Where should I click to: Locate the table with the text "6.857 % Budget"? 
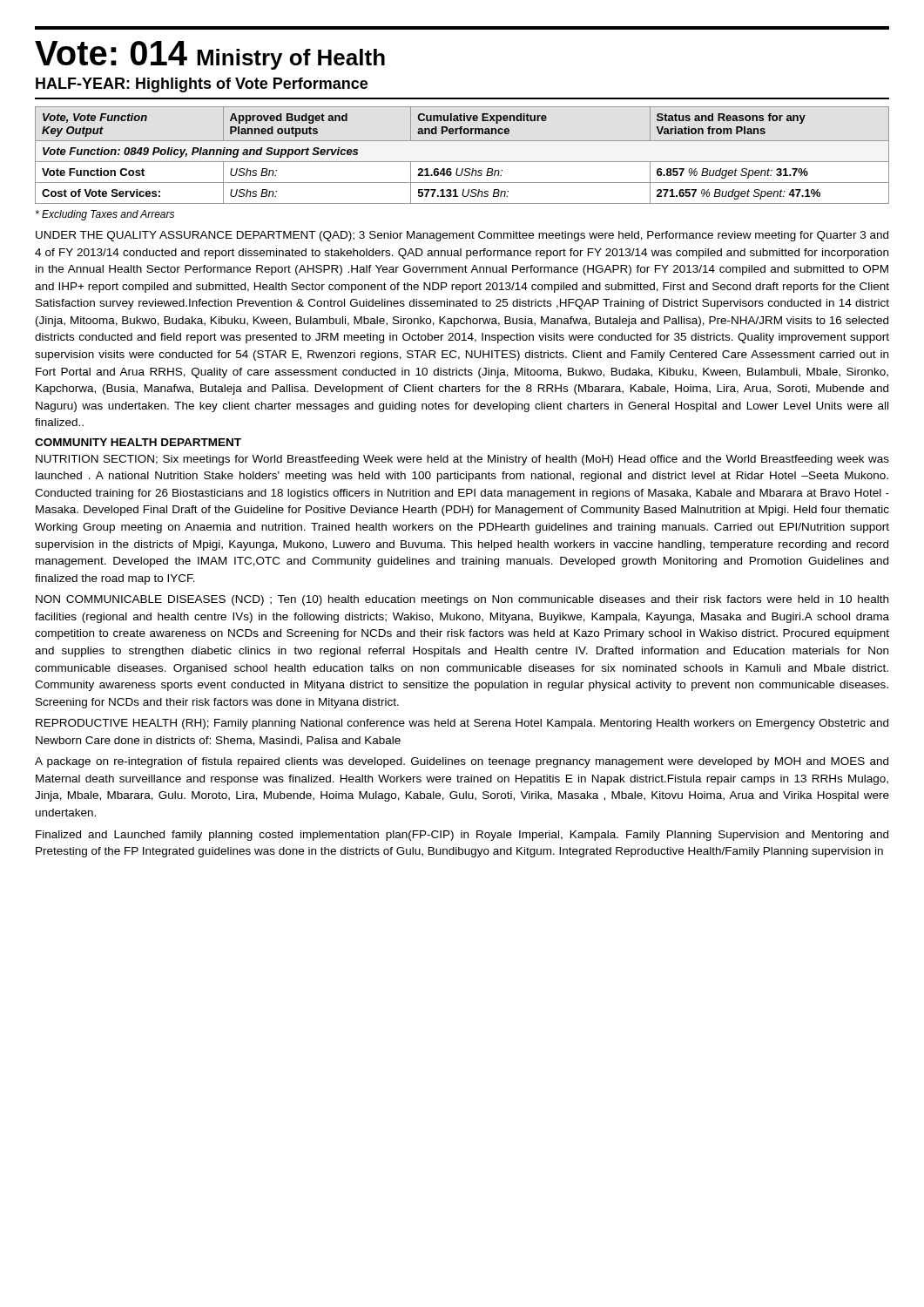(x=462, y=155)
